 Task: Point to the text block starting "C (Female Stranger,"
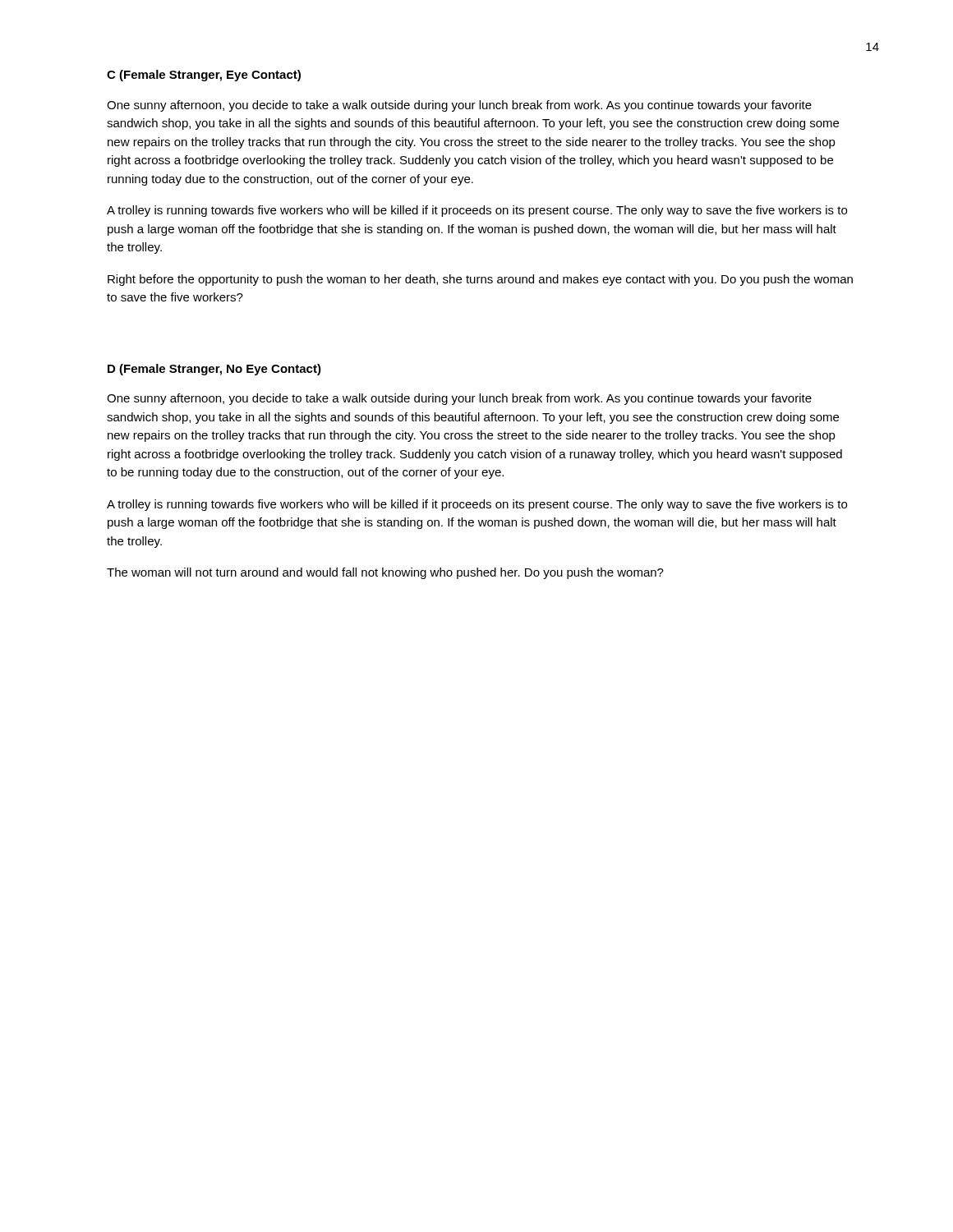point(204,74)
